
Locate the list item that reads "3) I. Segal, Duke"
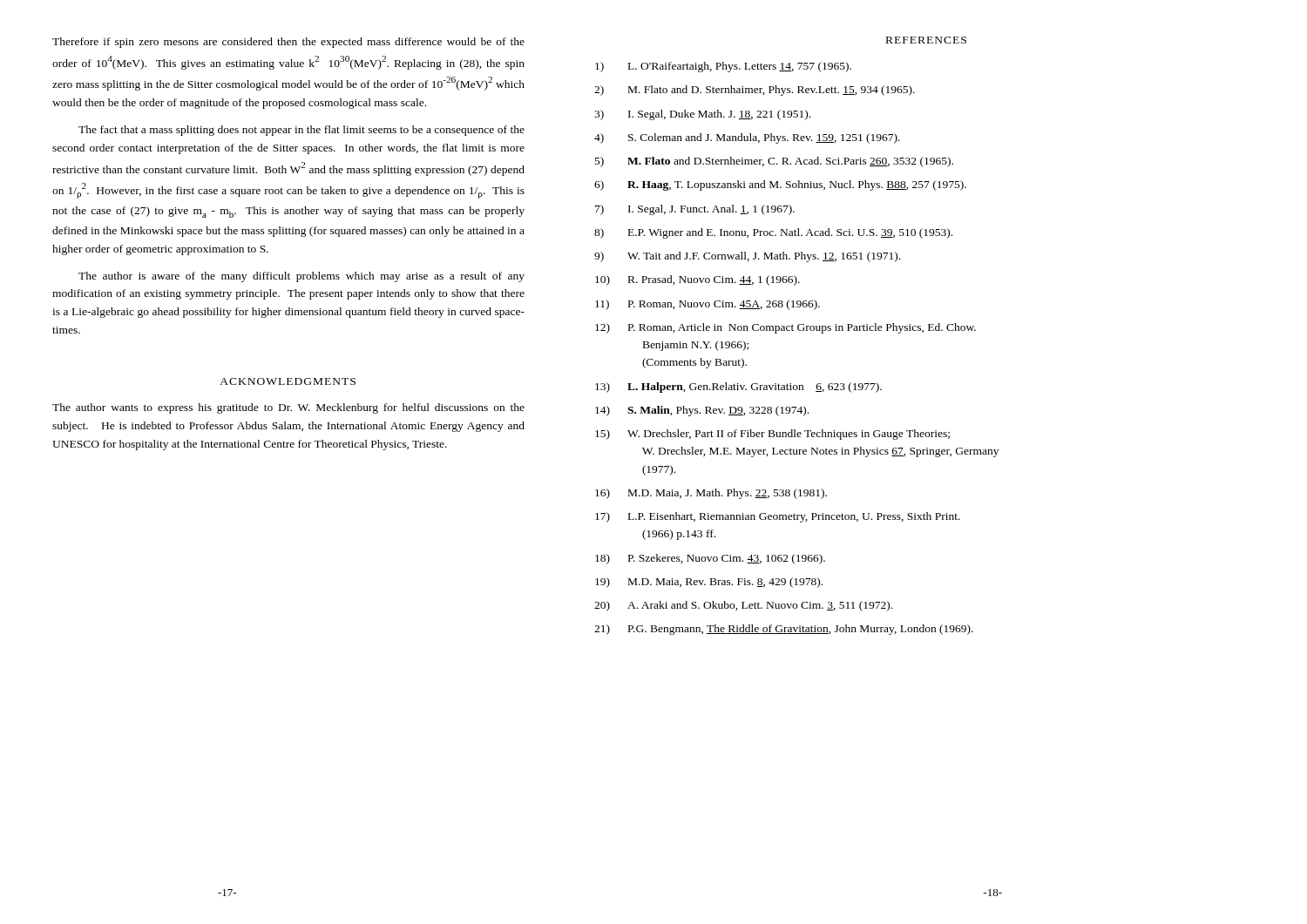pos(702,115)
